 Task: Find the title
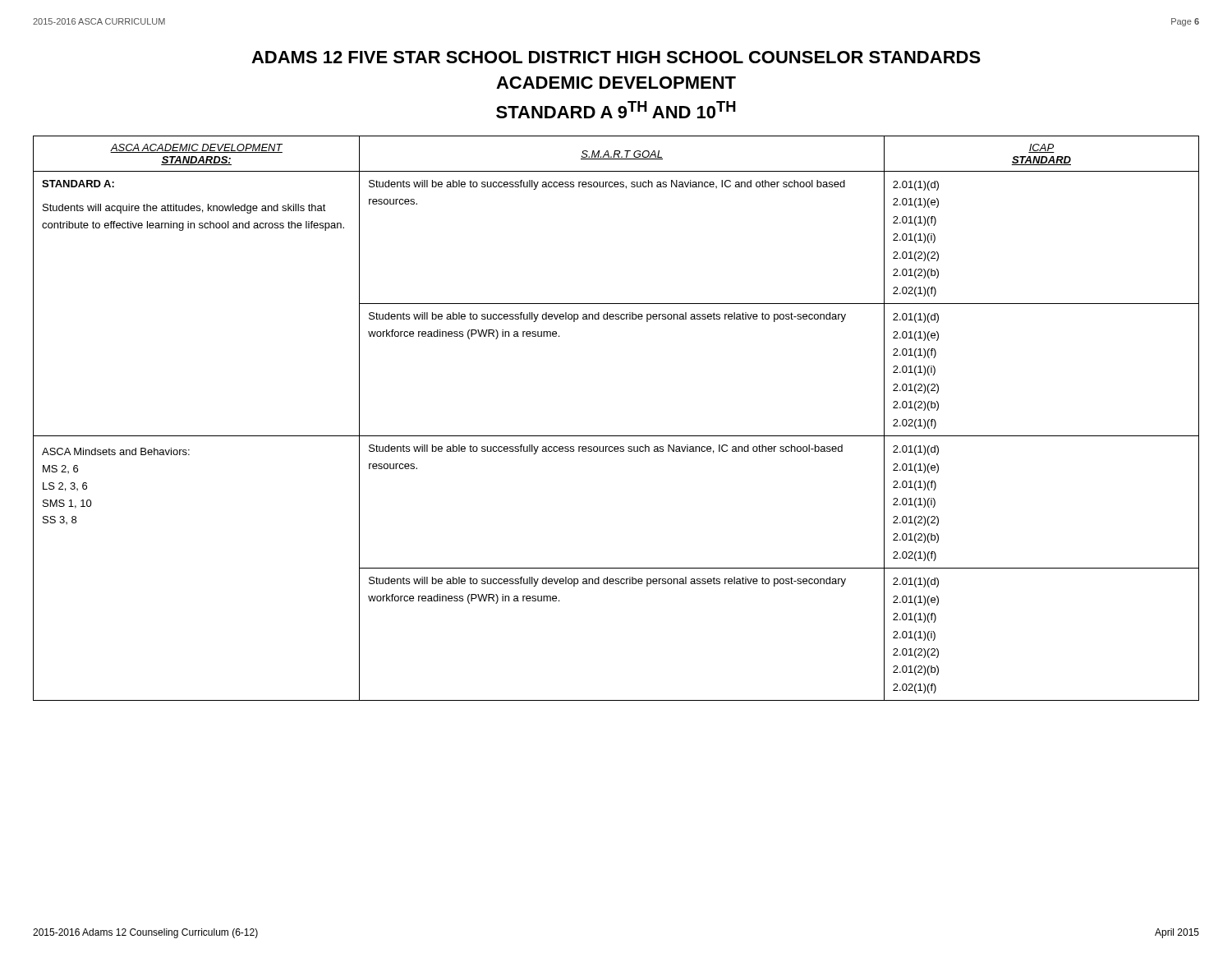(616, 85)
